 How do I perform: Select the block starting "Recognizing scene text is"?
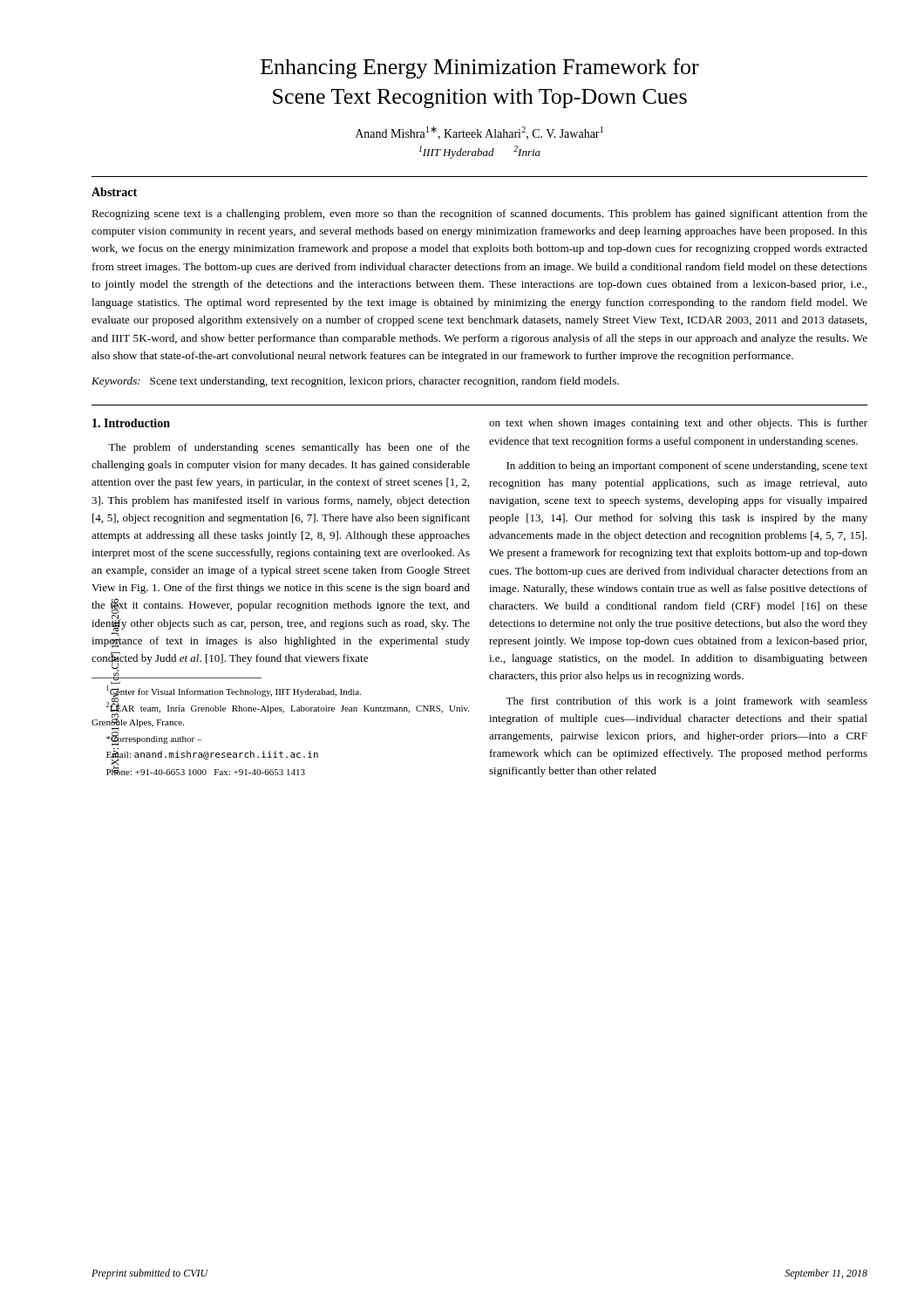[479, 284]
